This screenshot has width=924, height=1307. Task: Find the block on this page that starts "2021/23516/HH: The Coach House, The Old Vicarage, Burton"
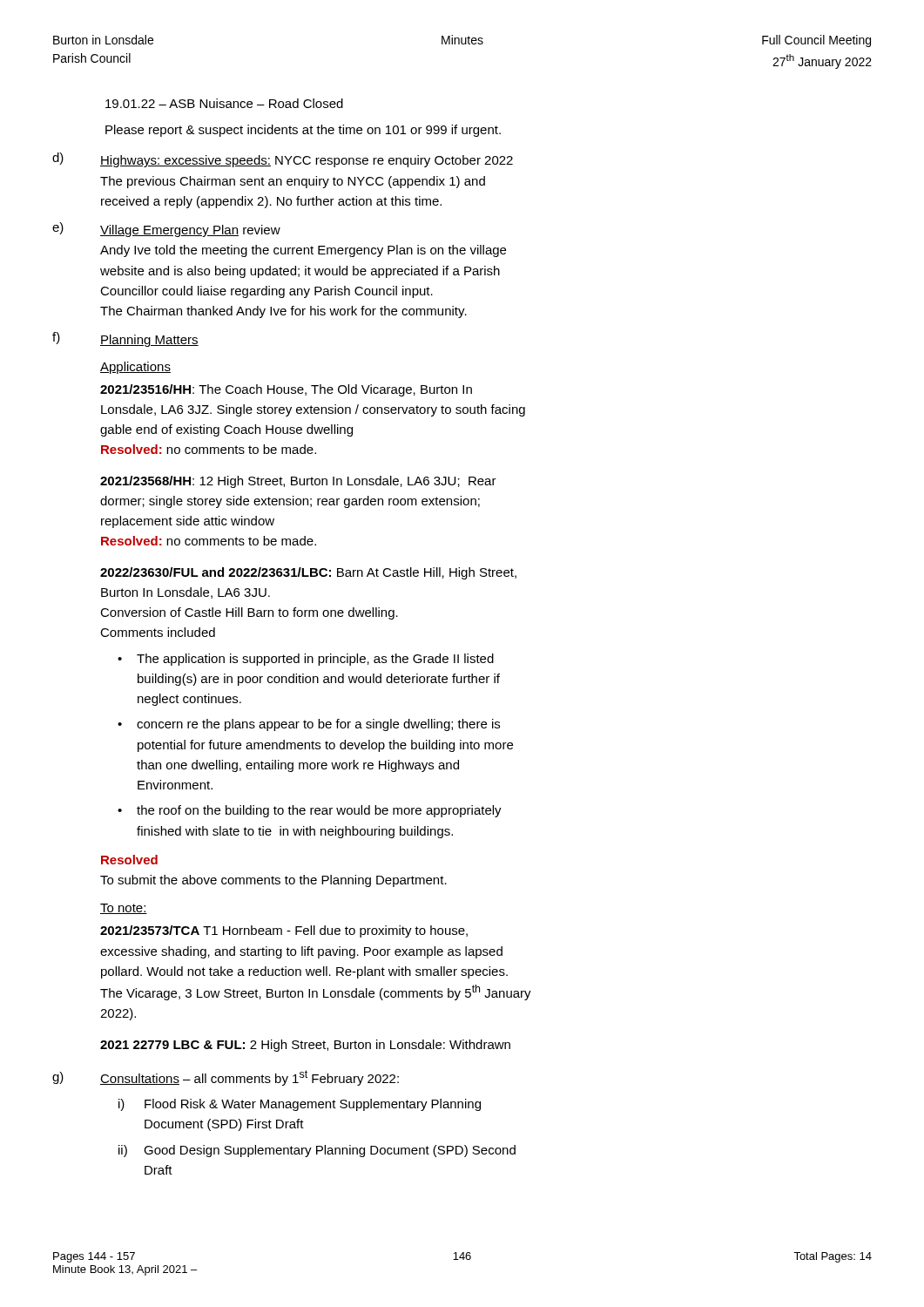[x=313, y=419]
